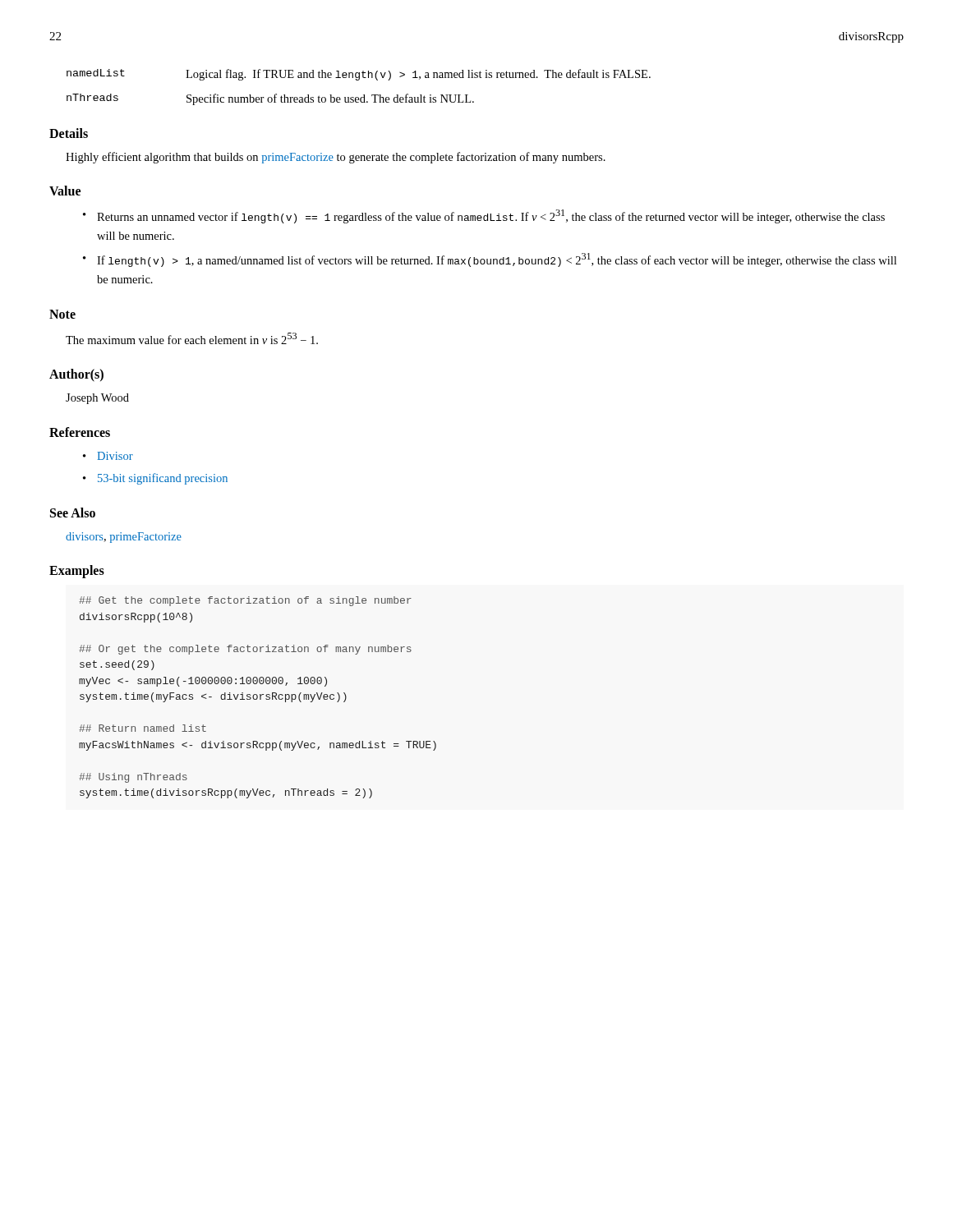This screenshot has height=1232, width=953.
Task: Point to the passage starting "divisors, primeFactorize"
Action: pos(124,536)
